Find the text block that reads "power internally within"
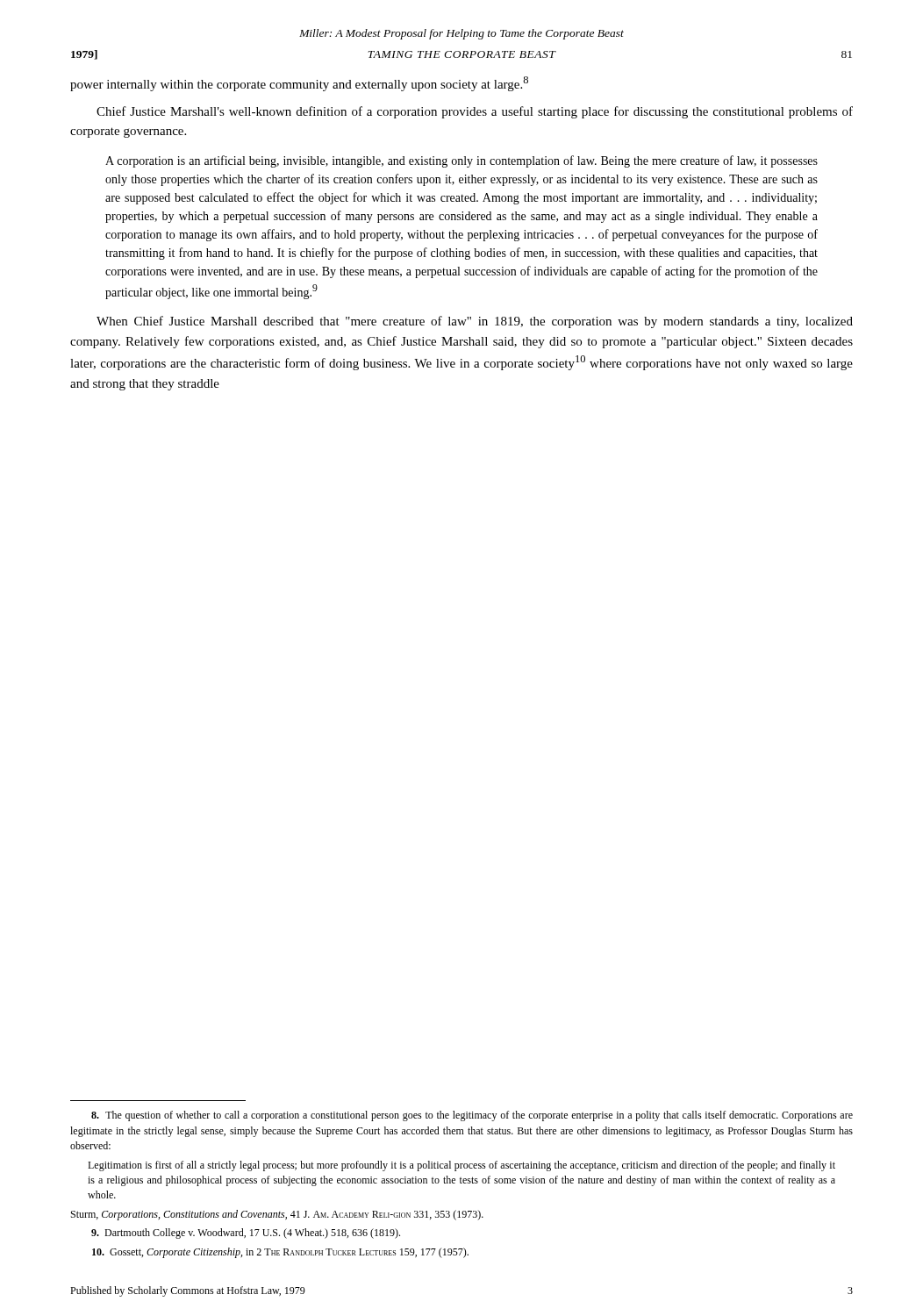This screenshot has height=1316, width=923. click(x=462, y=106)
